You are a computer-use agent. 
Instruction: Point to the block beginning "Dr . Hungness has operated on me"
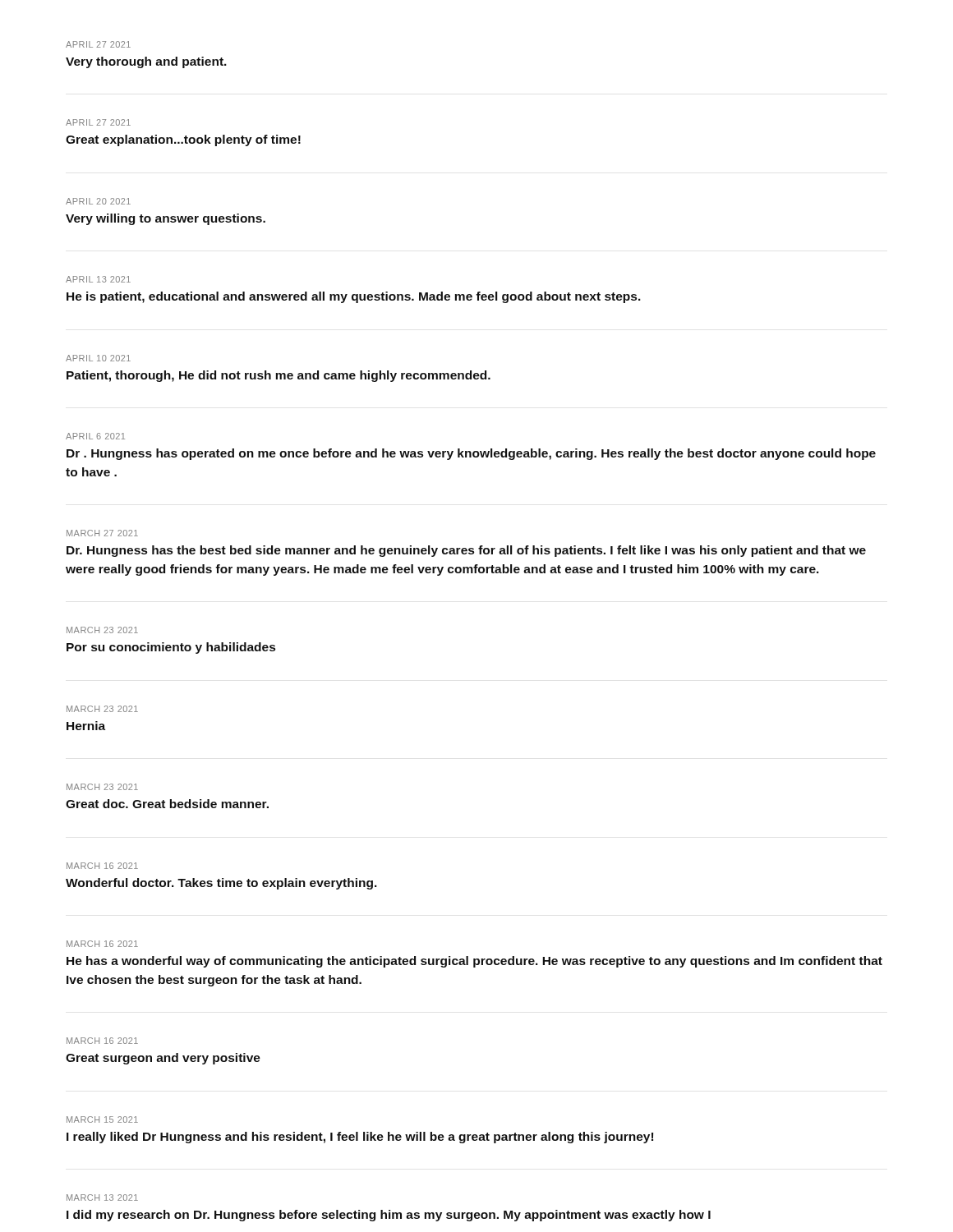coord(471,462)
